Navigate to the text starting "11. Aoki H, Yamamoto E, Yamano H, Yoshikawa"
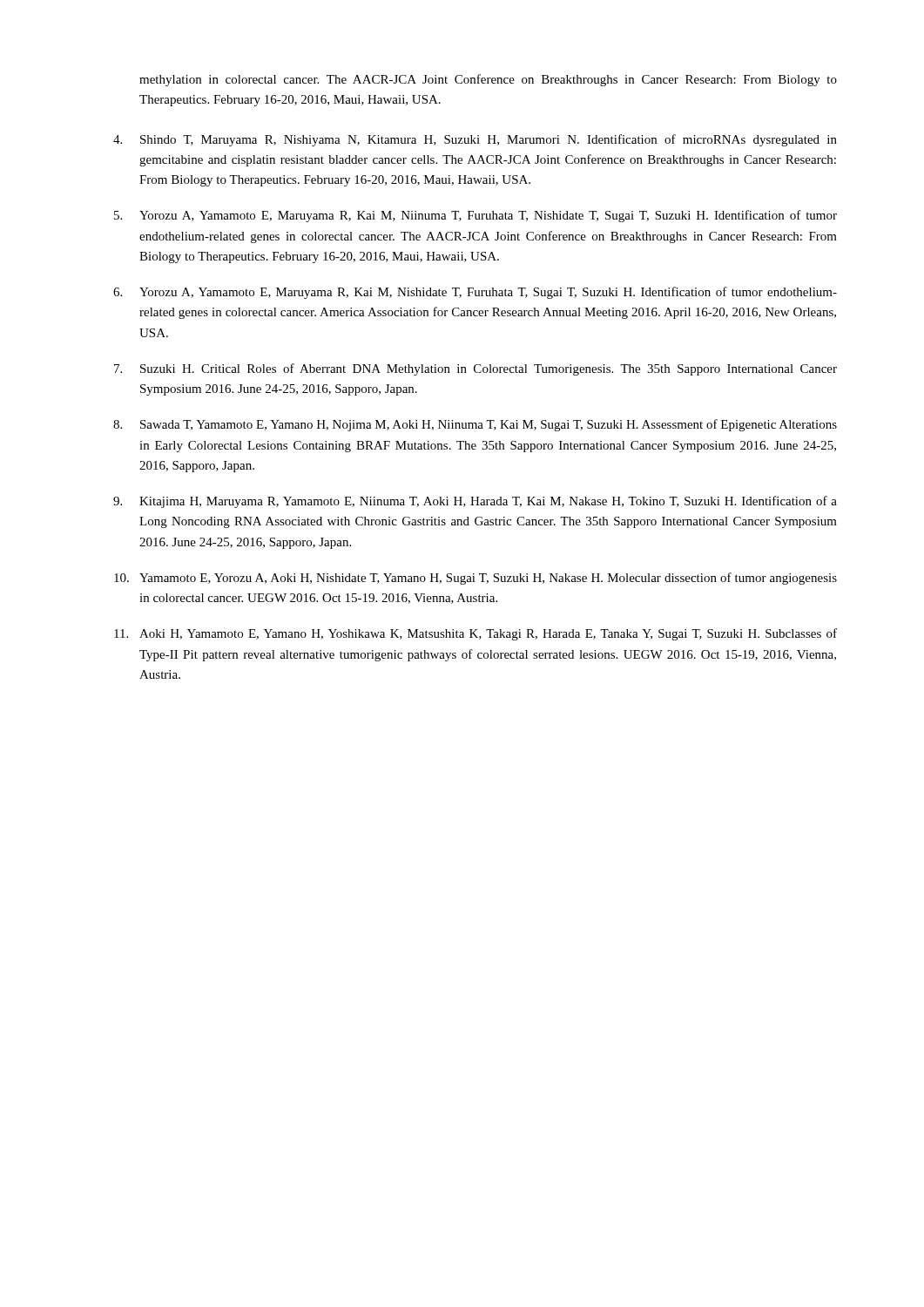Screen dimensions: 1307x924 [475, 654]
